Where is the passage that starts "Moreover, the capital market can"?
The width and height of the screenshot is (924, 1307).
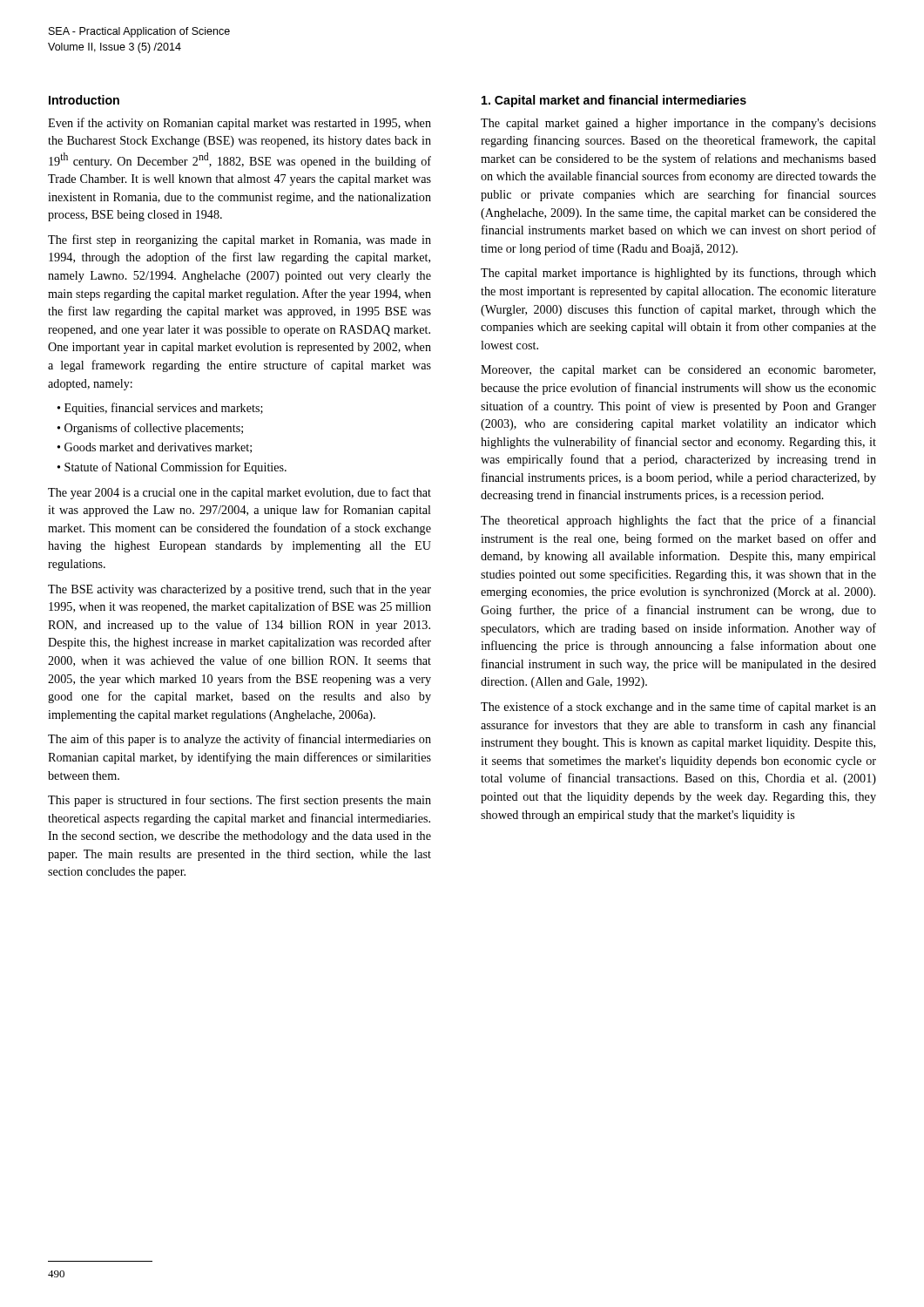678,432
